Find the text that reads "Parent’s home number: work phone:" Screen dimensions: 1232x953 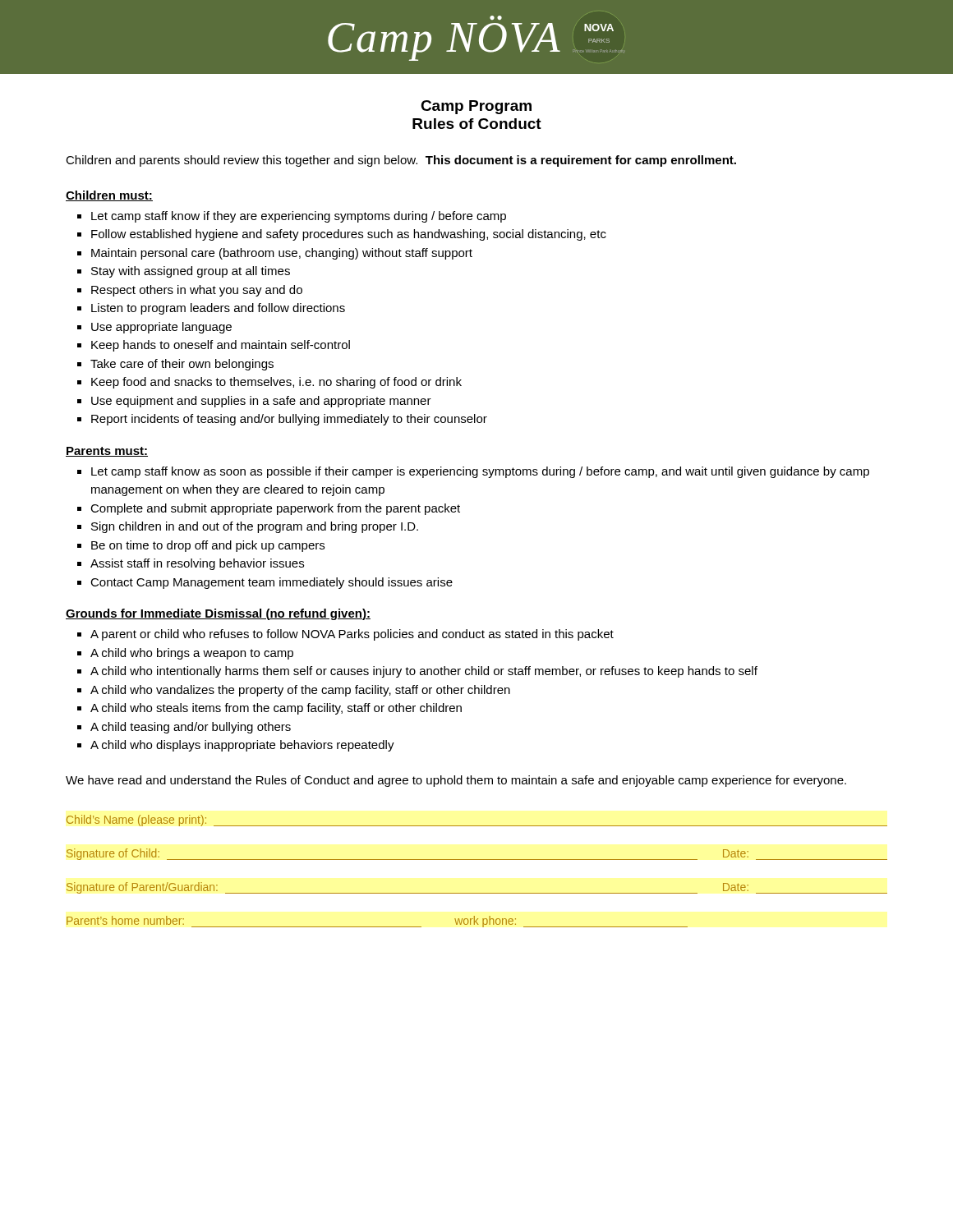pos(476,920)
